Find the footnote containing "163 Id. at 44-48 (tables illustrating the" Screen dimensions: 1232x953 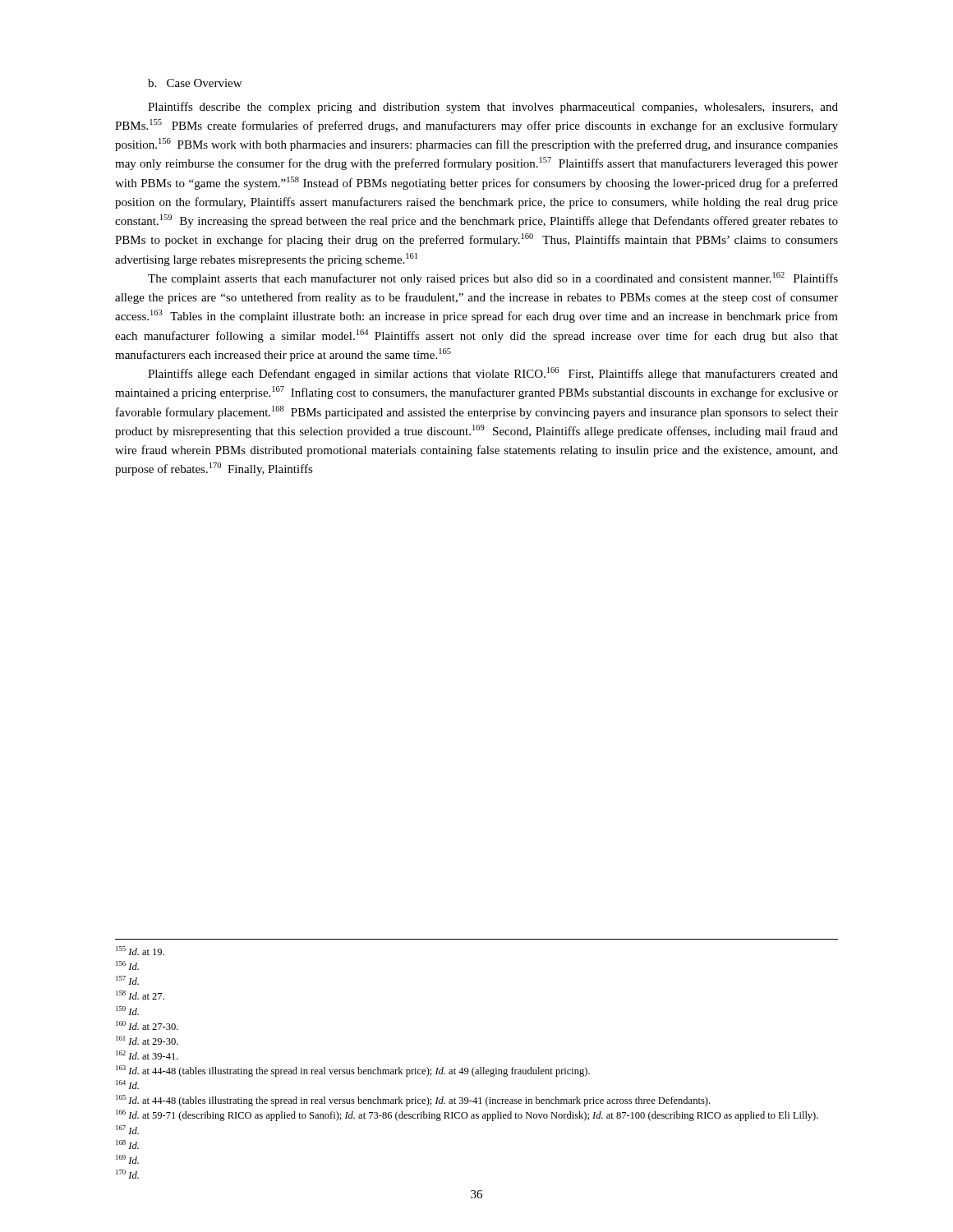point(353,1070)
